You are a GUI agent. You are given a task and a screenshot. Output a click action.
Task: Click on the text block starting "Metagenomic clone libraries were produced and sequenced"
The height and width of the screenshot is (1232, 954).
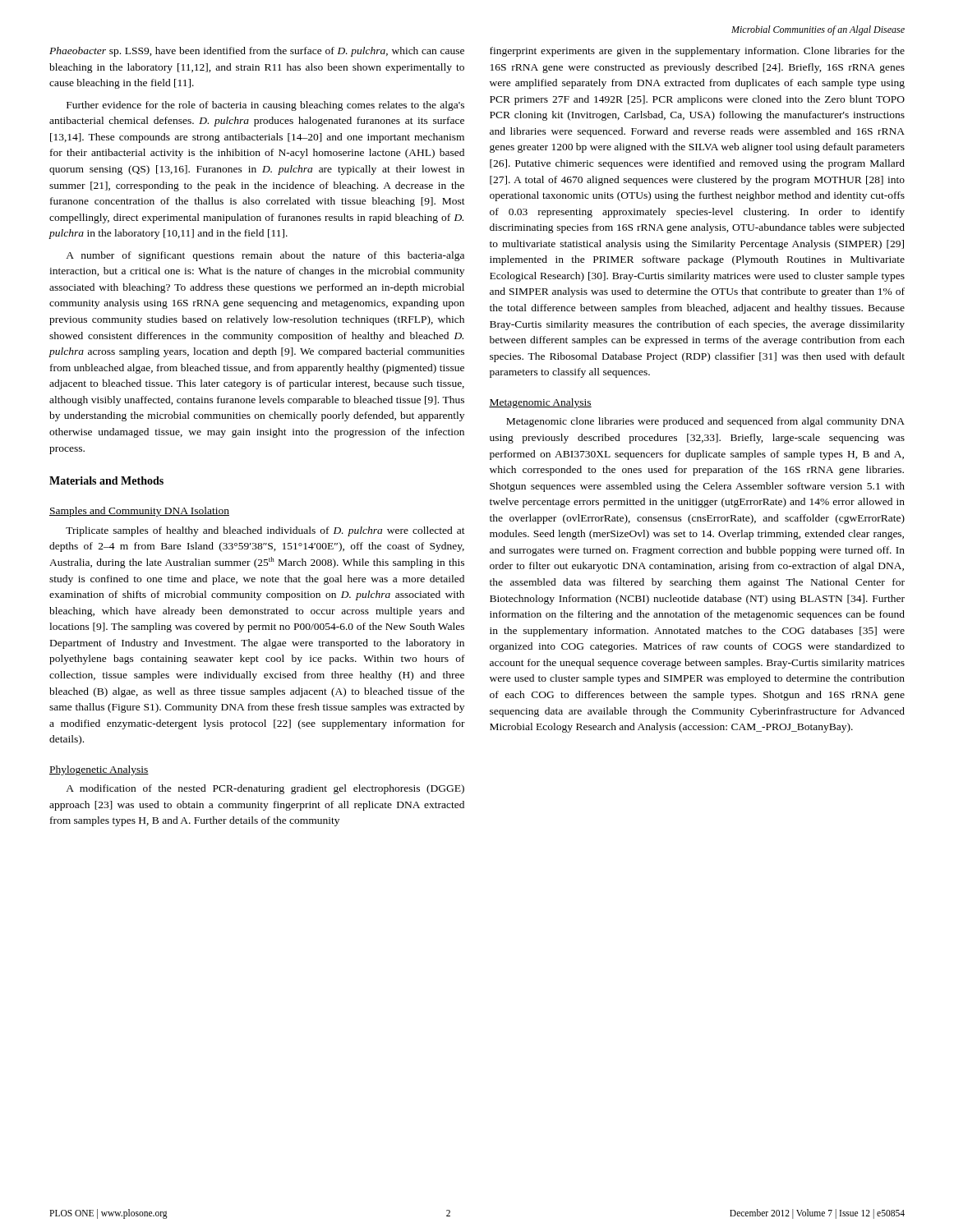pyautogui.click(x=697, y=574)
